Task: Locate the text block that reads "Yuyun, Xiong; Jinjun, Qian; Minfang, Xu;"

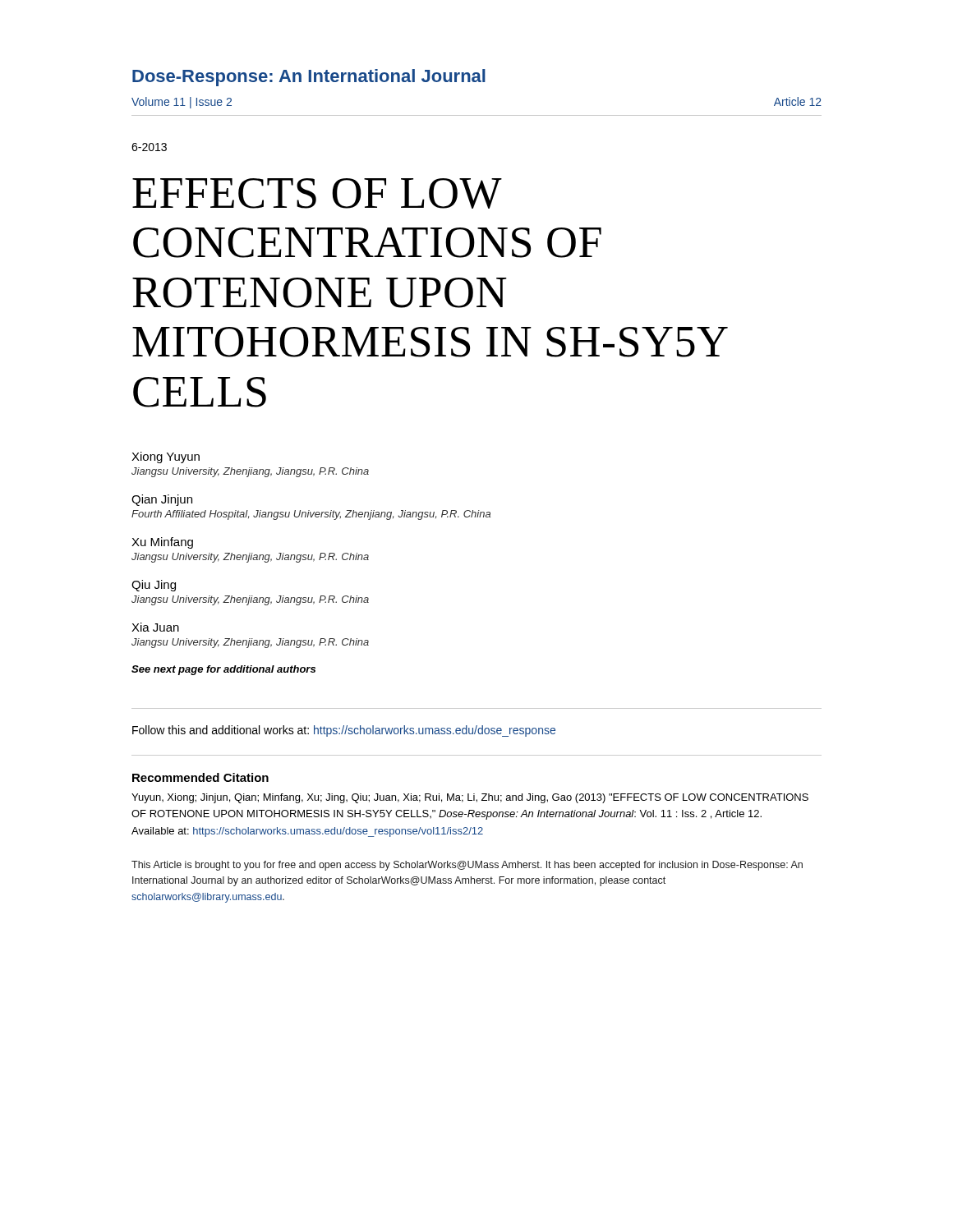Action: [x=476, y=814]
